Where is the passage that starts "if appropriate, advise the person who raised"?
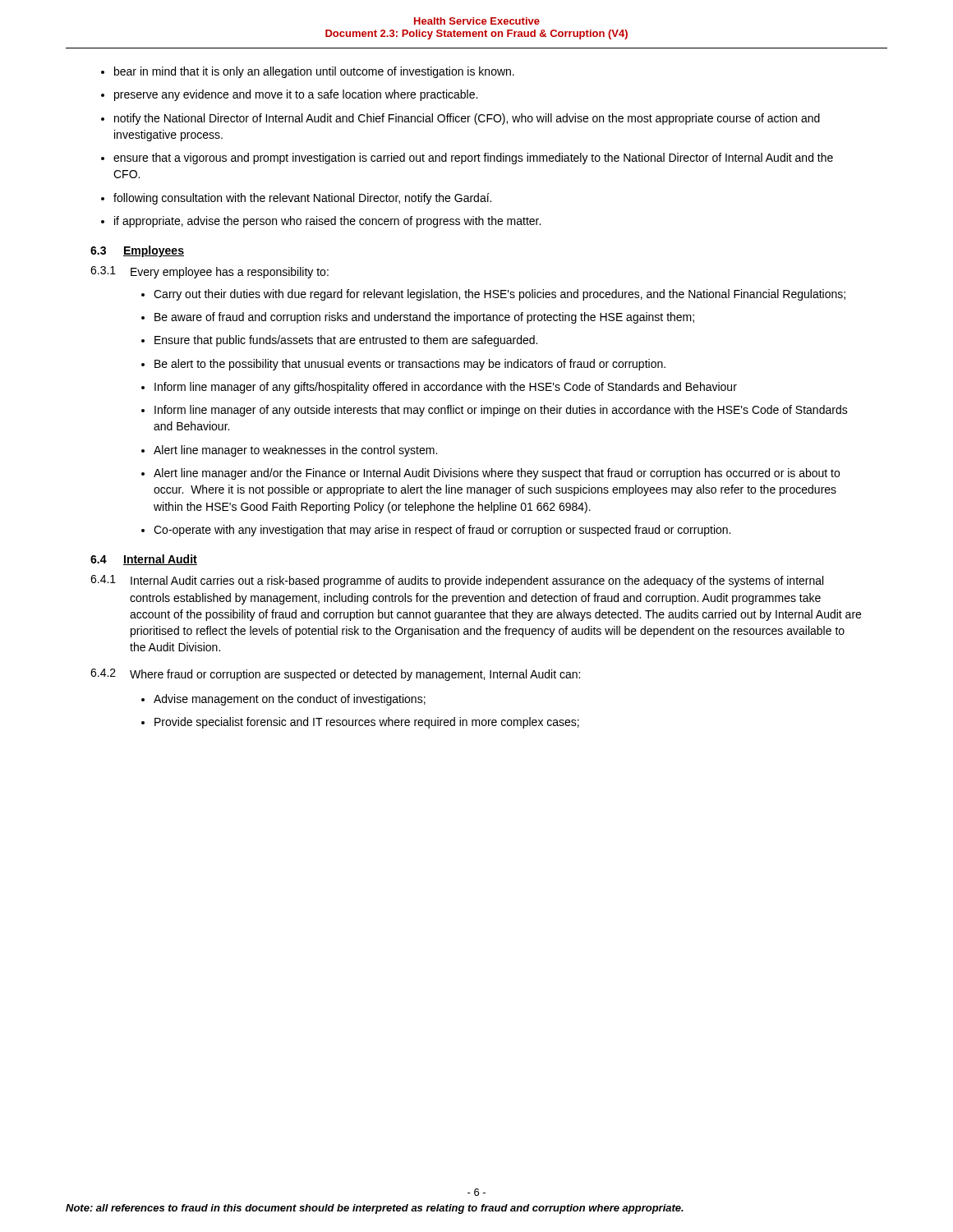 [x=476, y=221]
